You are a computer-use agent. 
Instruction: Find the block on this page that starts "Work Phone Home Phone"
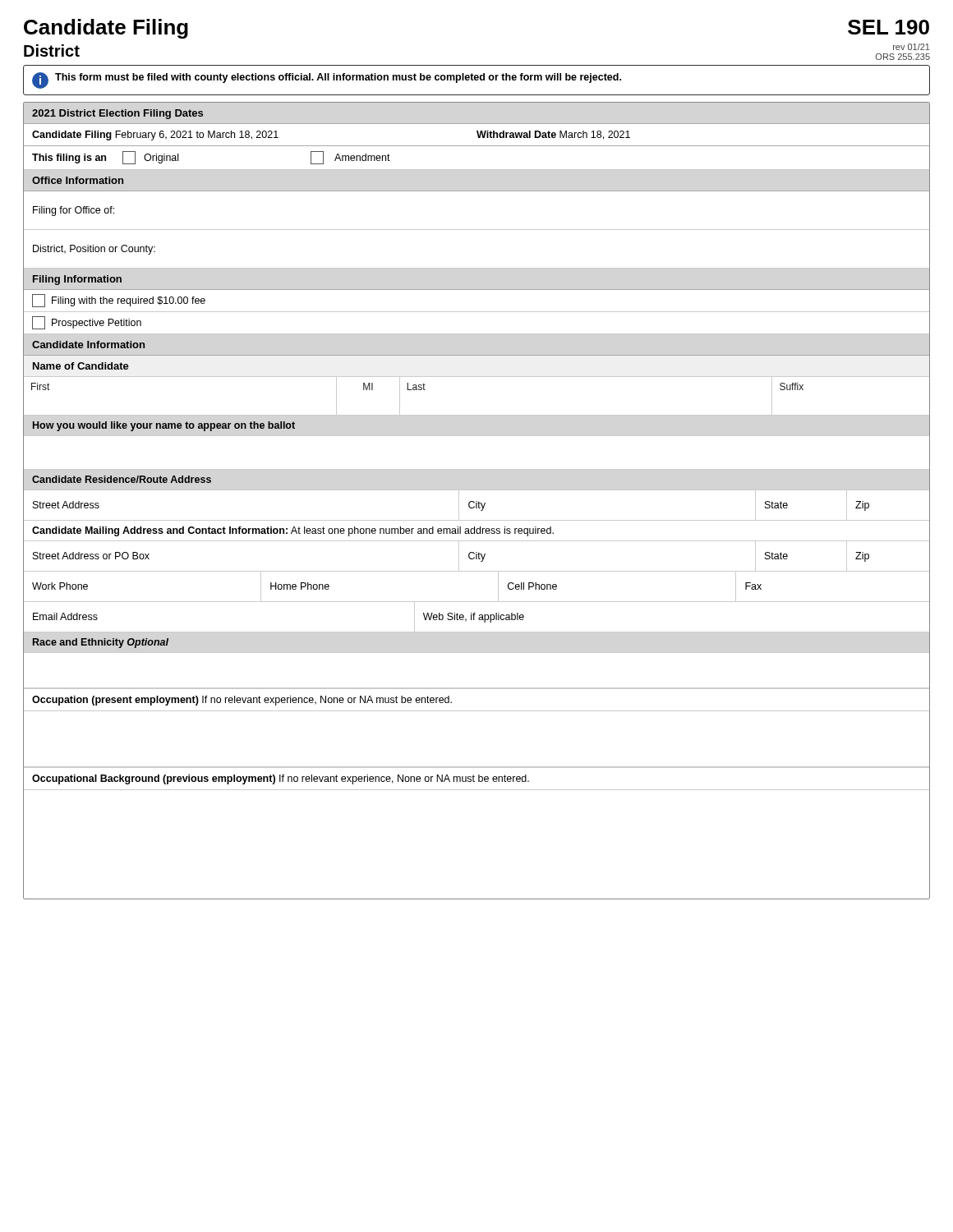click(476, 586)
